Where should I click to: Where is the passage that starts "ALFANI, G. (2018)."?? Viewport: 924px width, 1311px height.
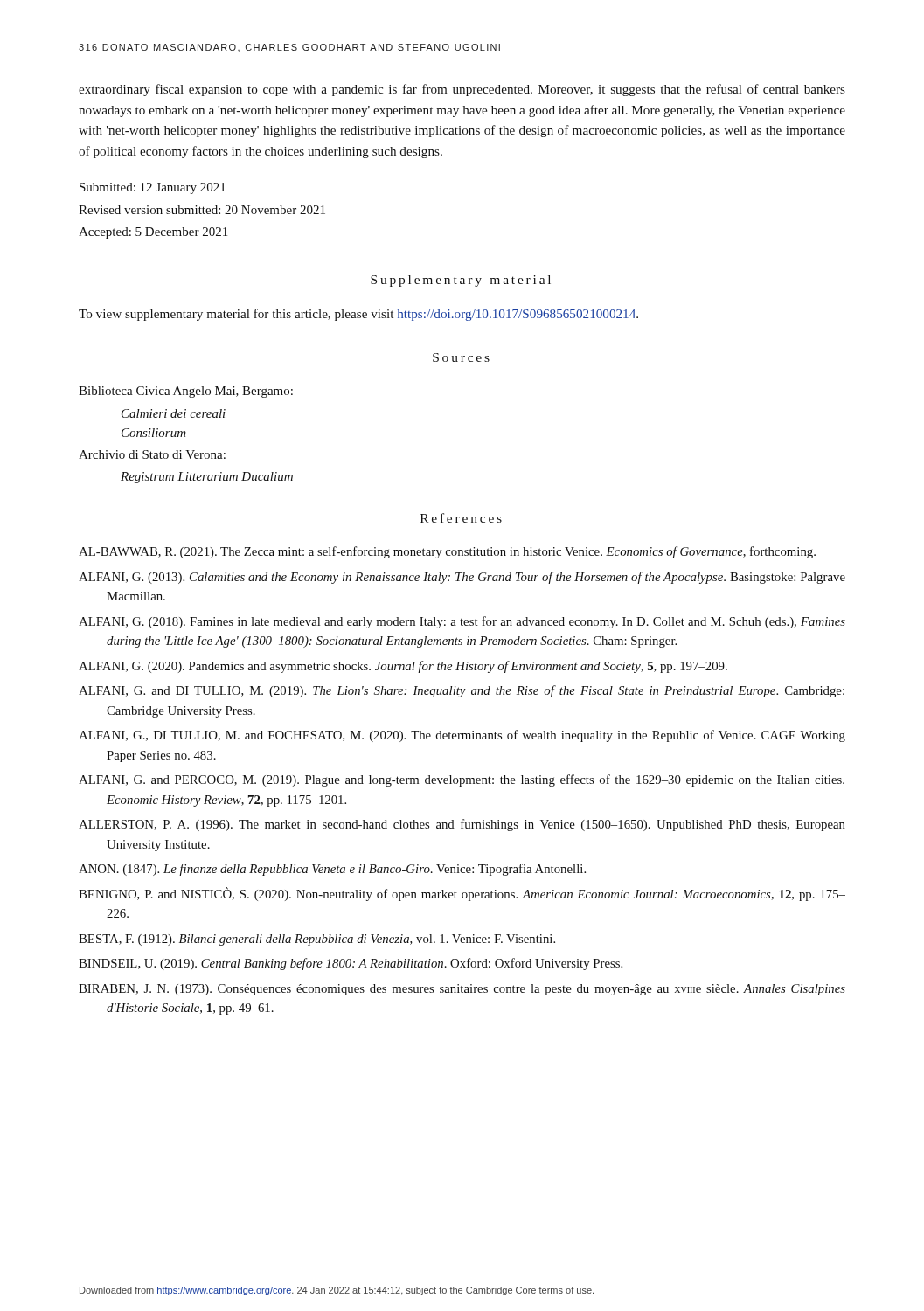click(x=462, y=631)
